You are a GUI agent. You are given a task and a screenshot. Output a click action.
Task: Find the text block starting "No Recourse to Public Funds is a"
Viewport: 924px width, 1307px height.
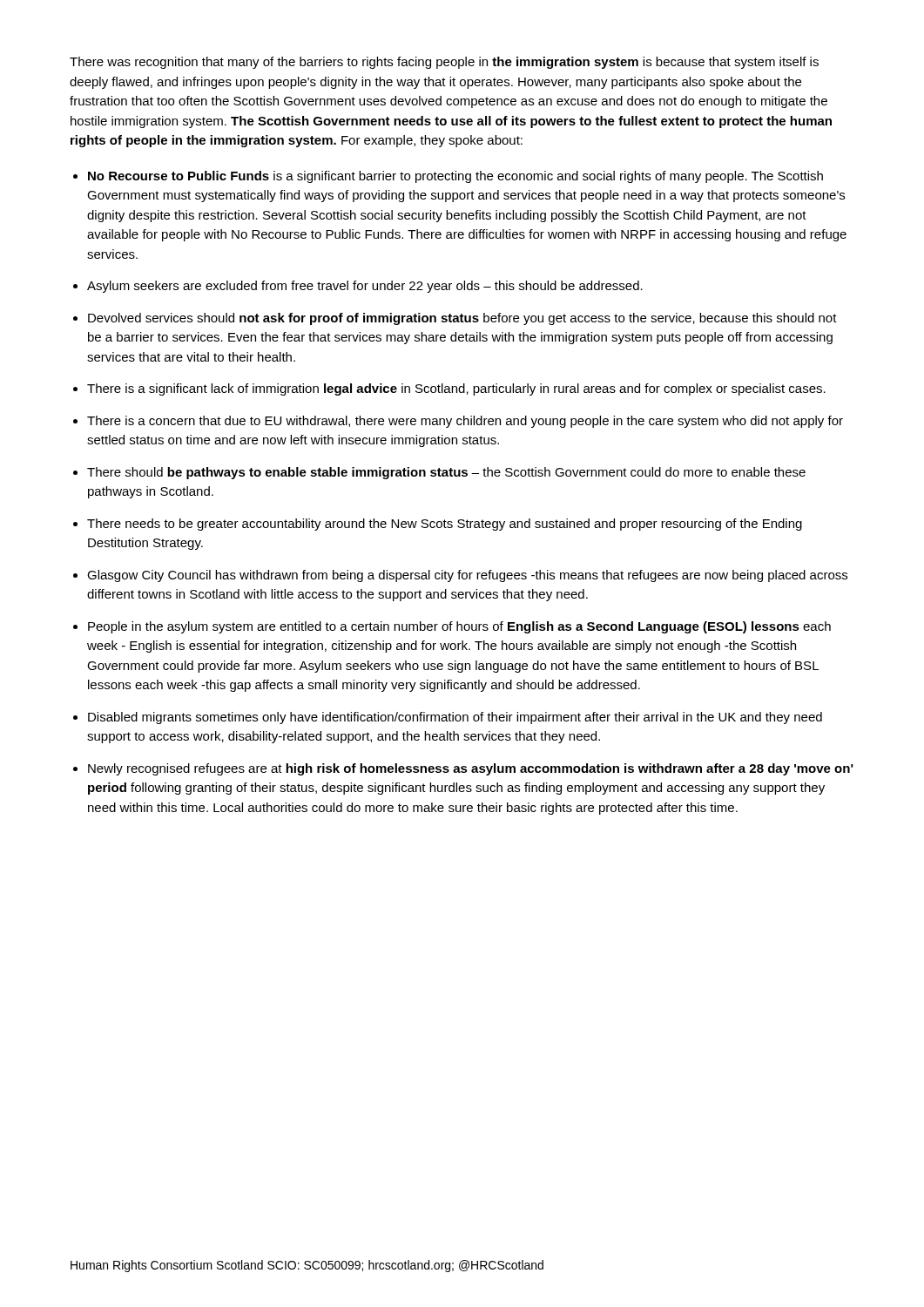pos(467,214)
